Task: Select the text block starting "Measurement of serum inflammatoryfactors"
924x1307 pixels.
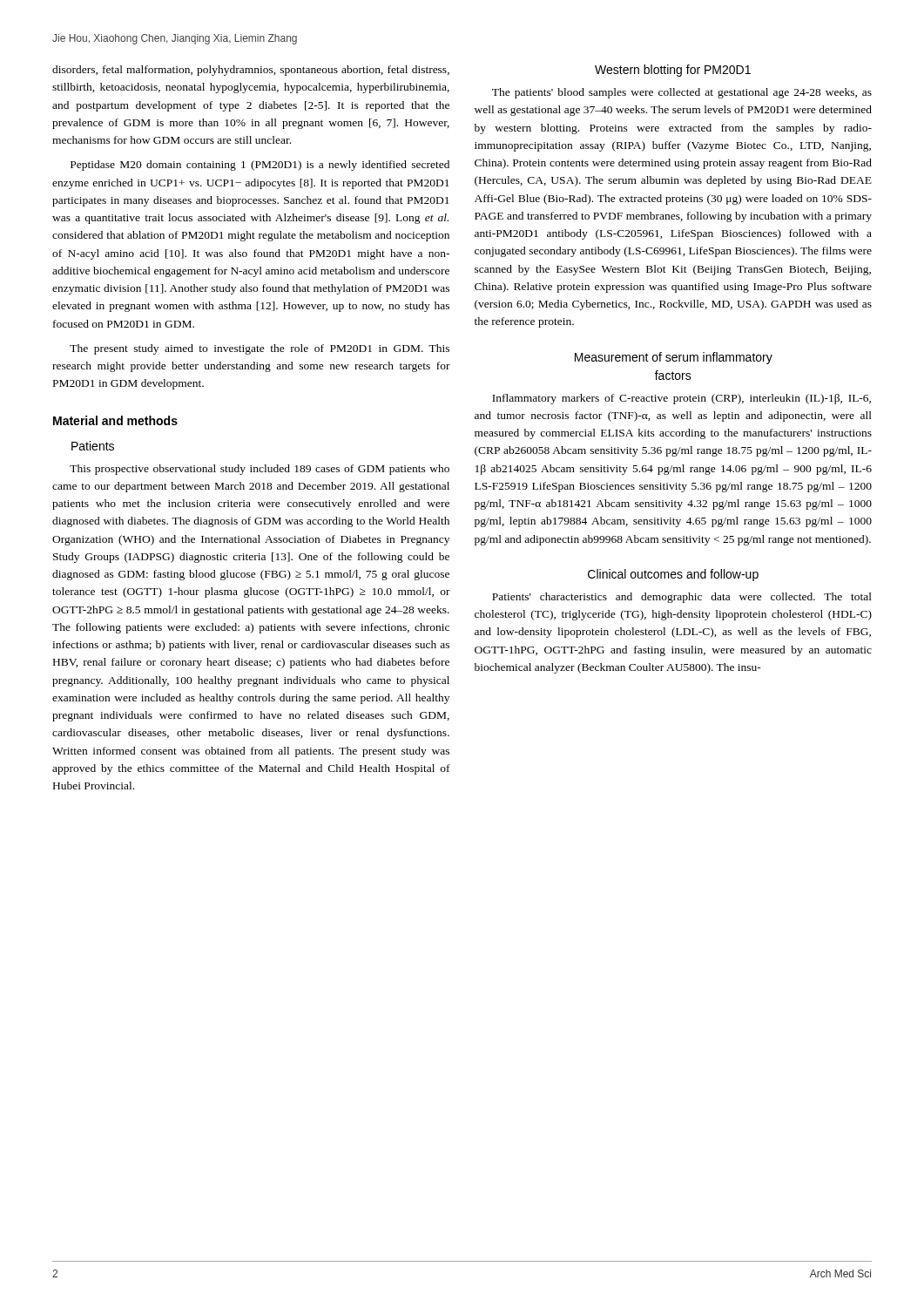Action: pos(673,366)
